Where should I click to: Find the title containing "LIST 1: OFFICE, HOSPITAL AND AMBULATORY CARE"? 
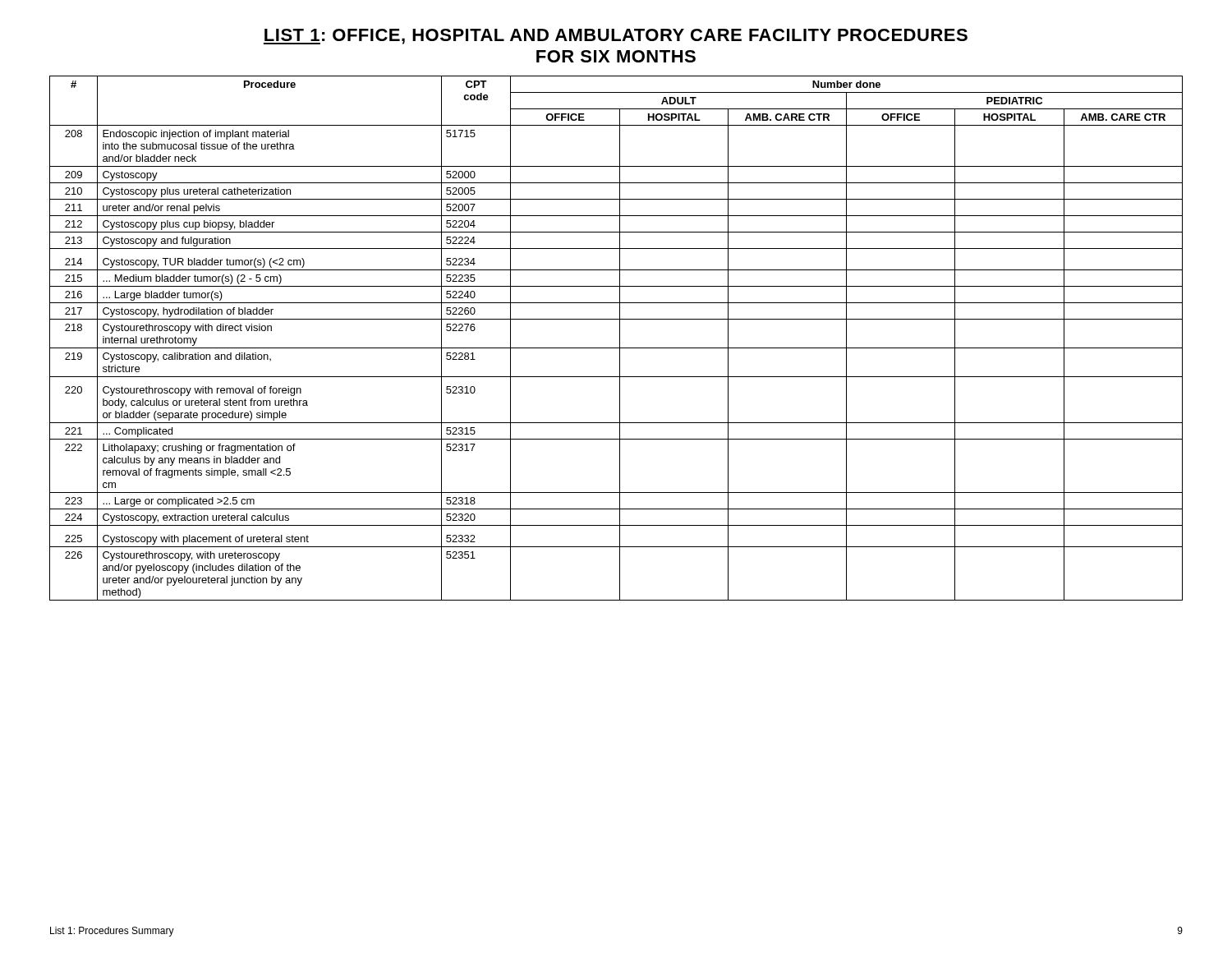pyautogui.click(x=616, y=46)
